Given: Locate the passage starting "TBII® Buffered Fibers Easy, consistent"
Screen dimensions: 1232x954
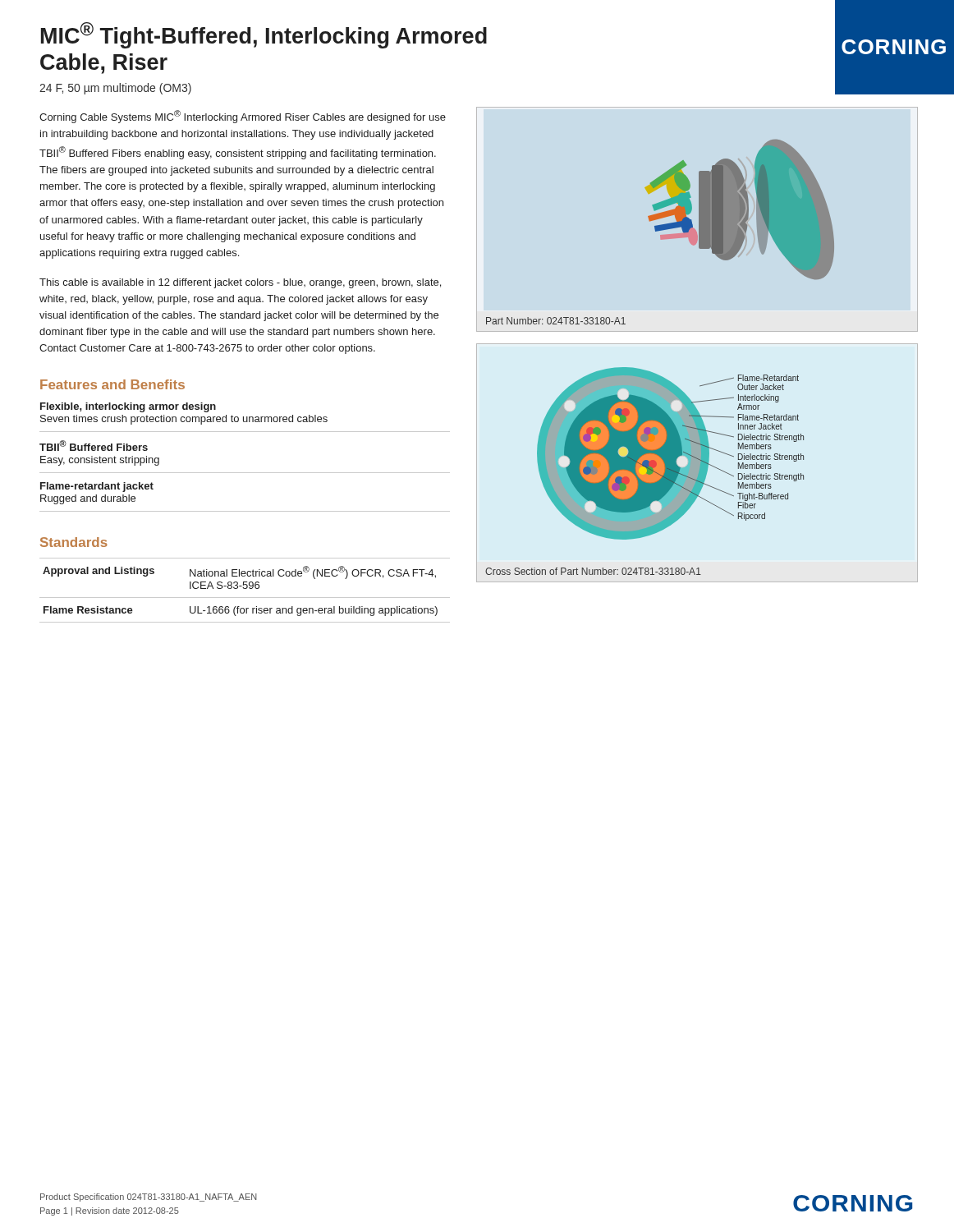Looking at the screenshot, I should (94, 446).
